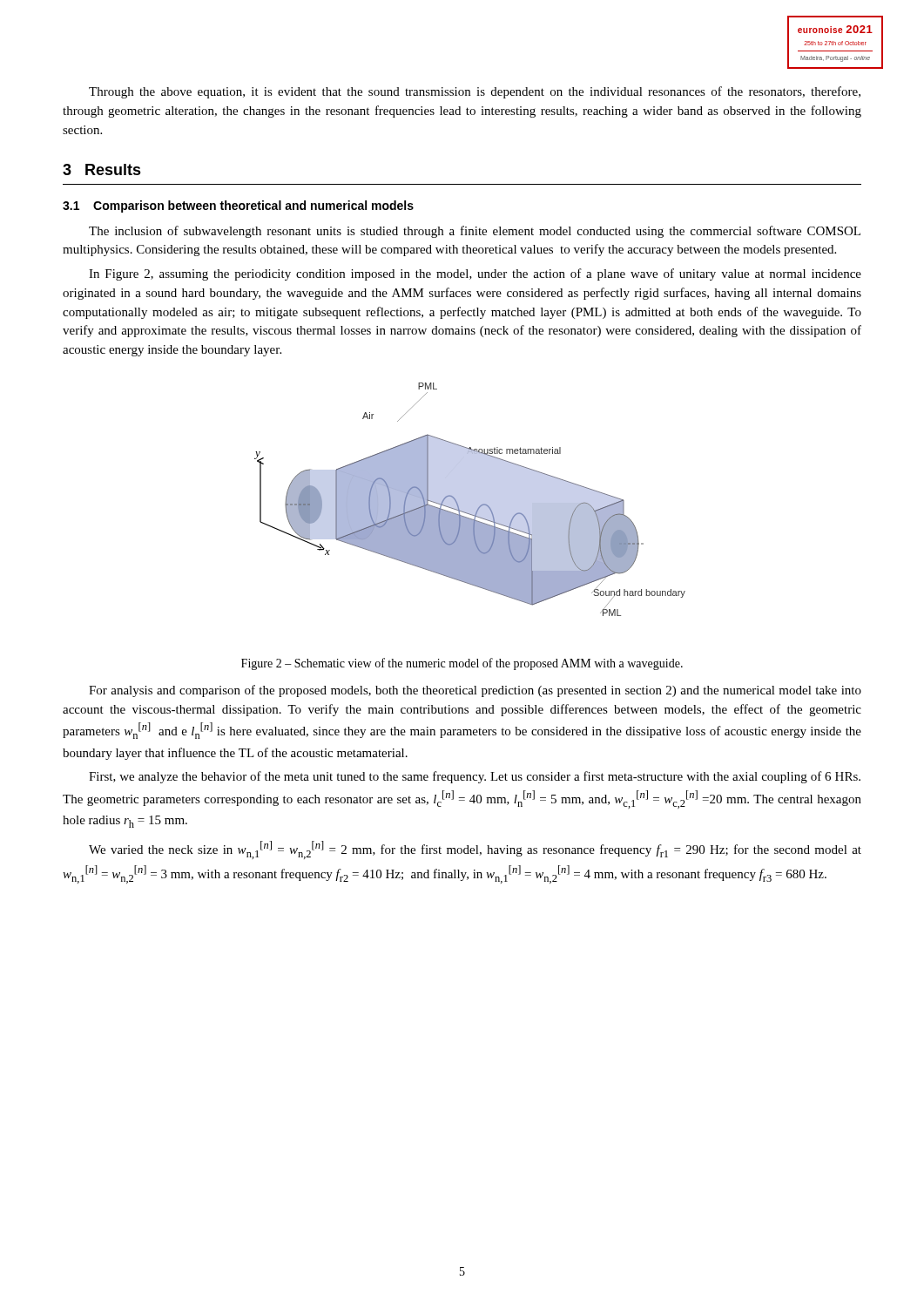This screenshot has height=1307, width=924.
Task: Find the block on this page that starts "In Figure 2, assuming the"
Action: (462, 312)
